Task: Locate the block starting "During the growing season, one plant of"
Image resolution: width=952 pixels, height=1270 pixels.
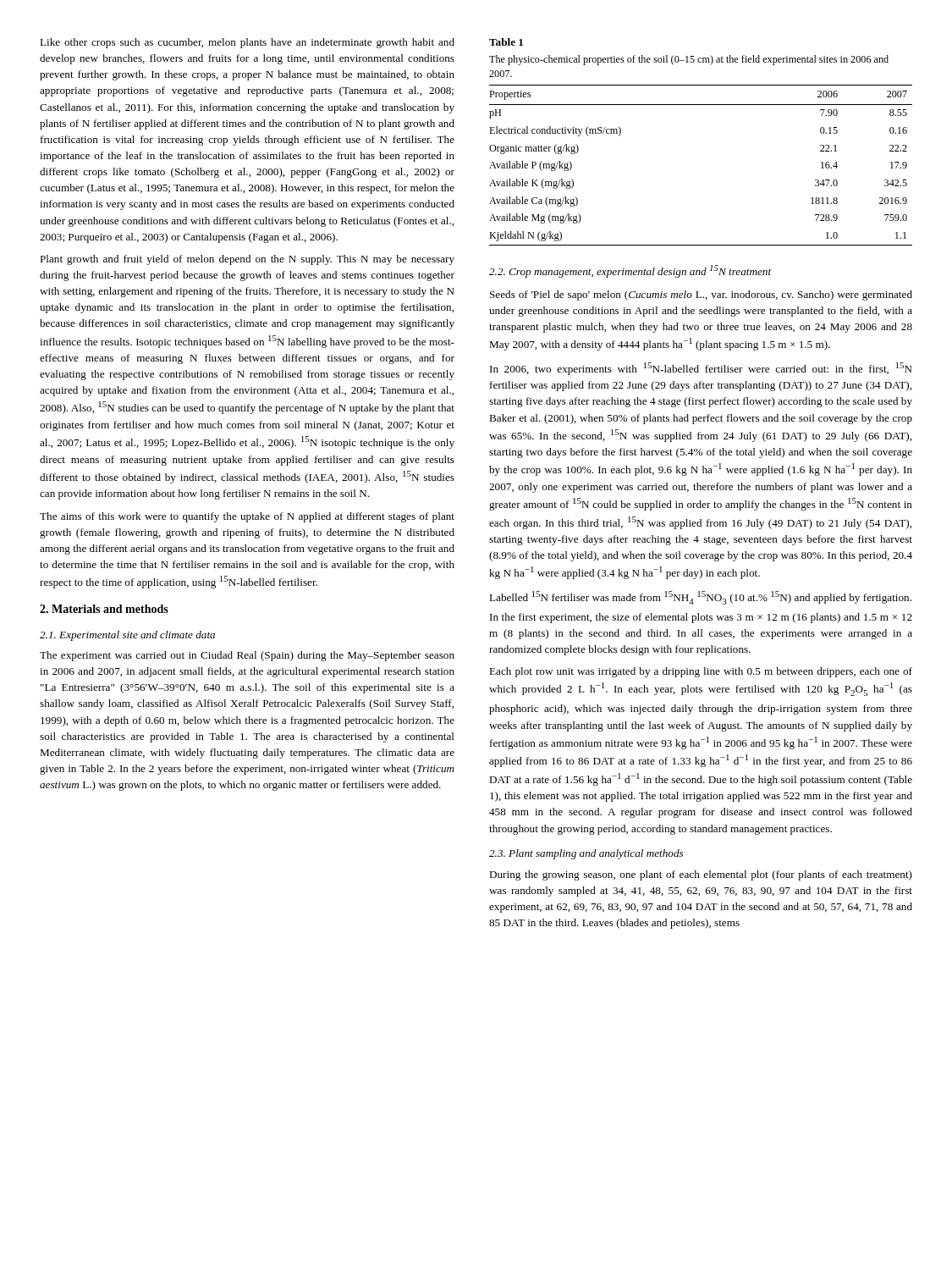Action: pos(701,898)
